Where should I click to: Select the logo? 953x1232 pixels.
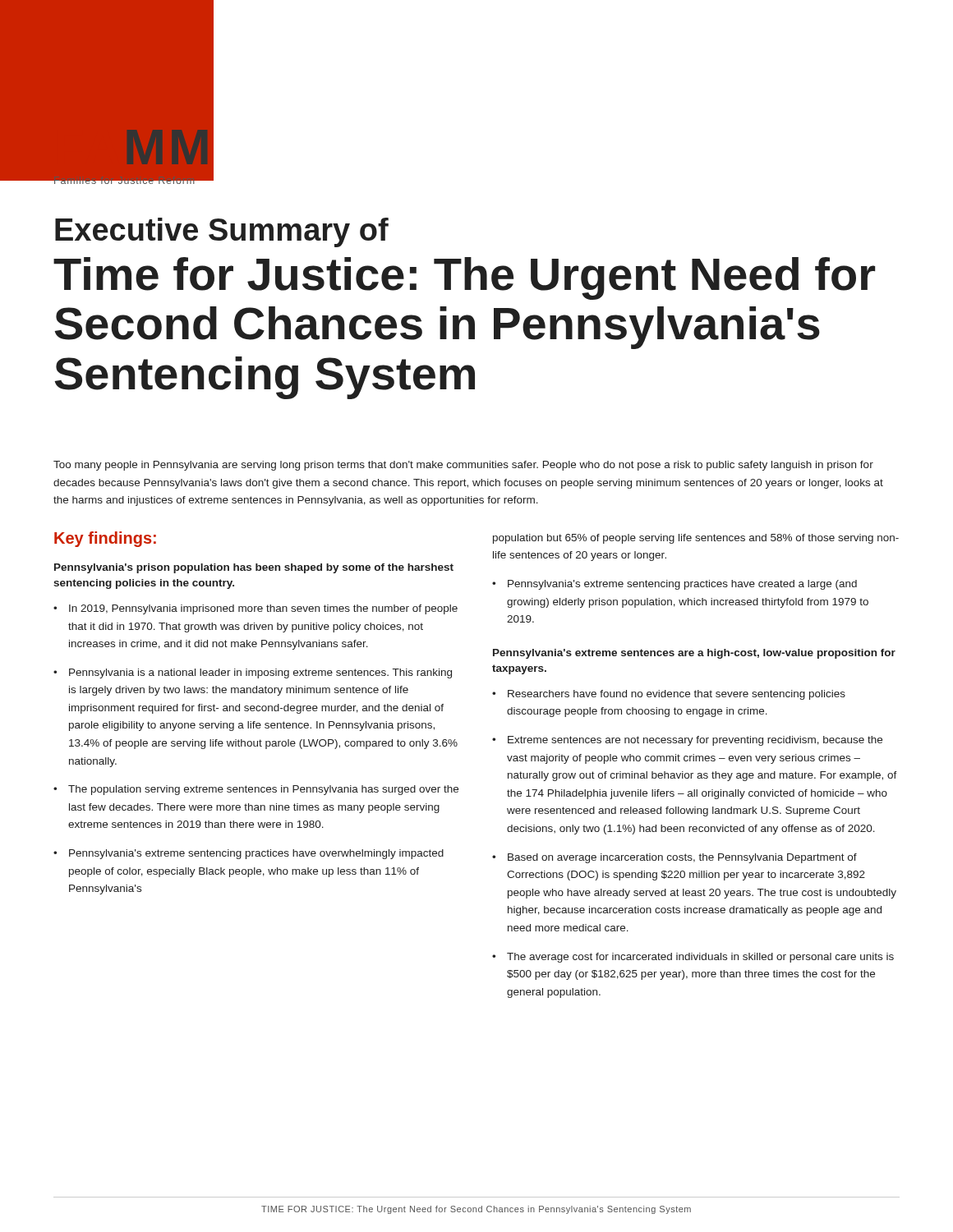[133, 154]
